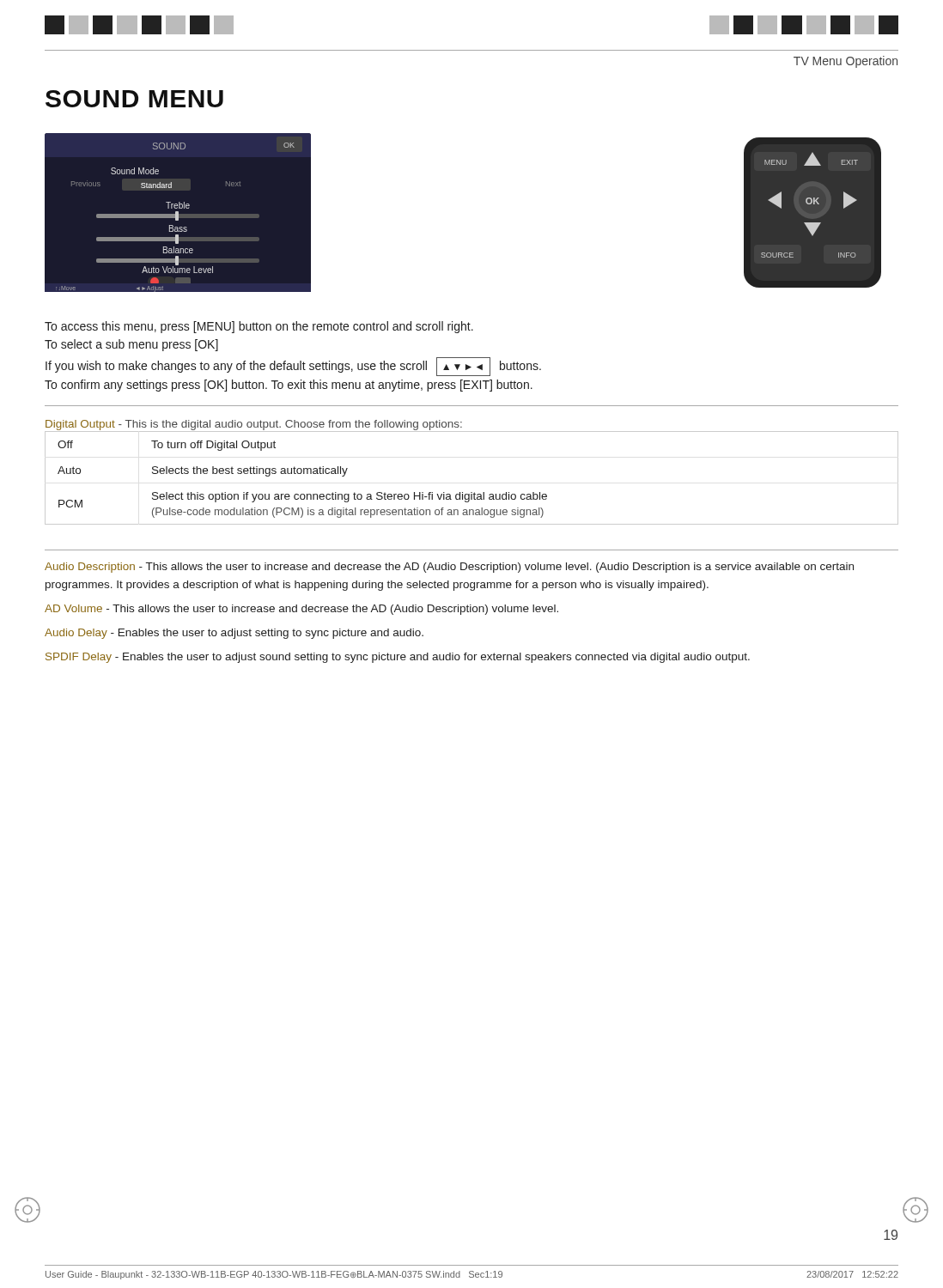This screenshot has width=943, height=1288.
Task: Find the title
Action: [135, 99]
